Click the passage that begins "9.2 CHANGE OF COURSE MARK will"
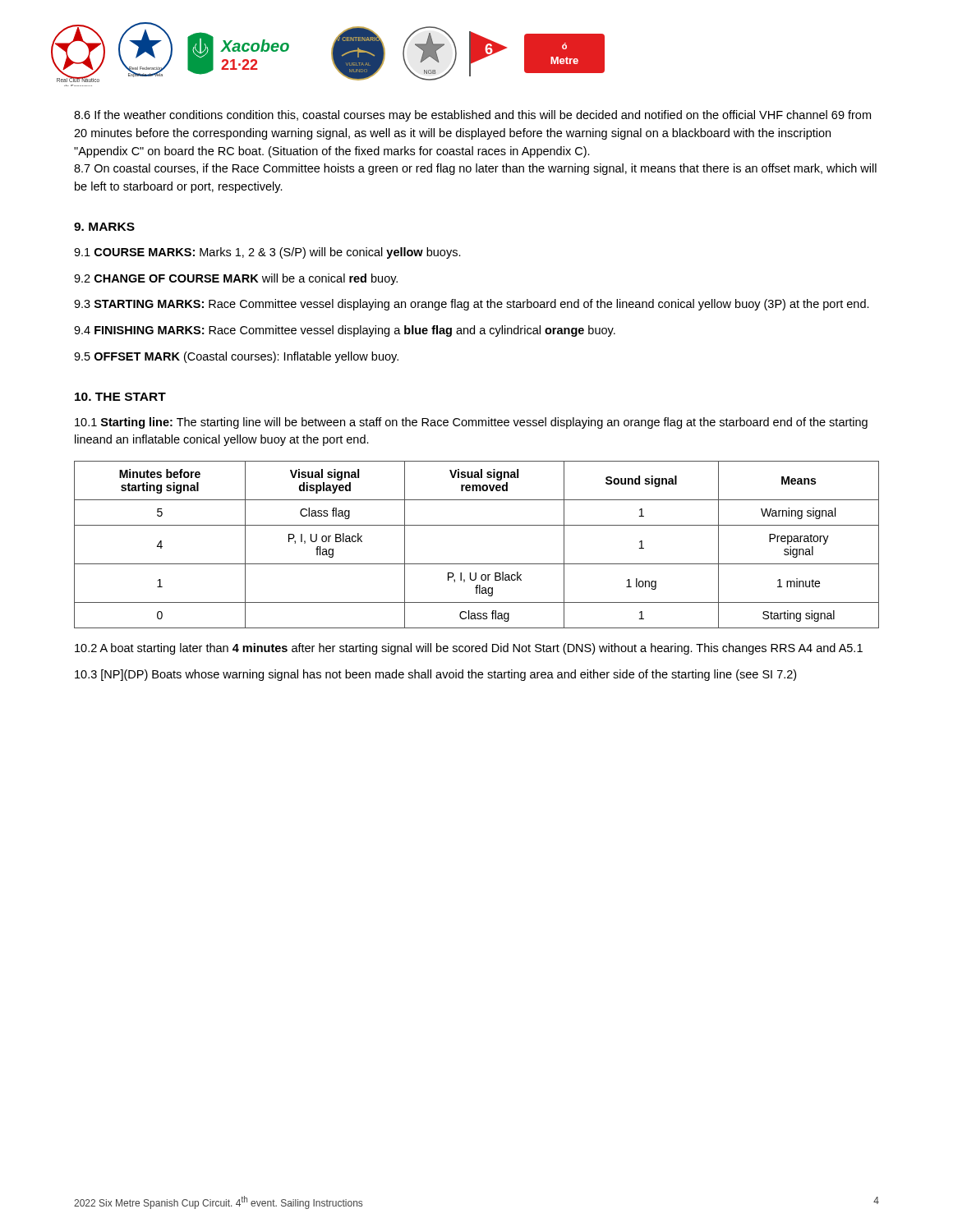This screenshot has height=1232, width=953. [236, 278]
